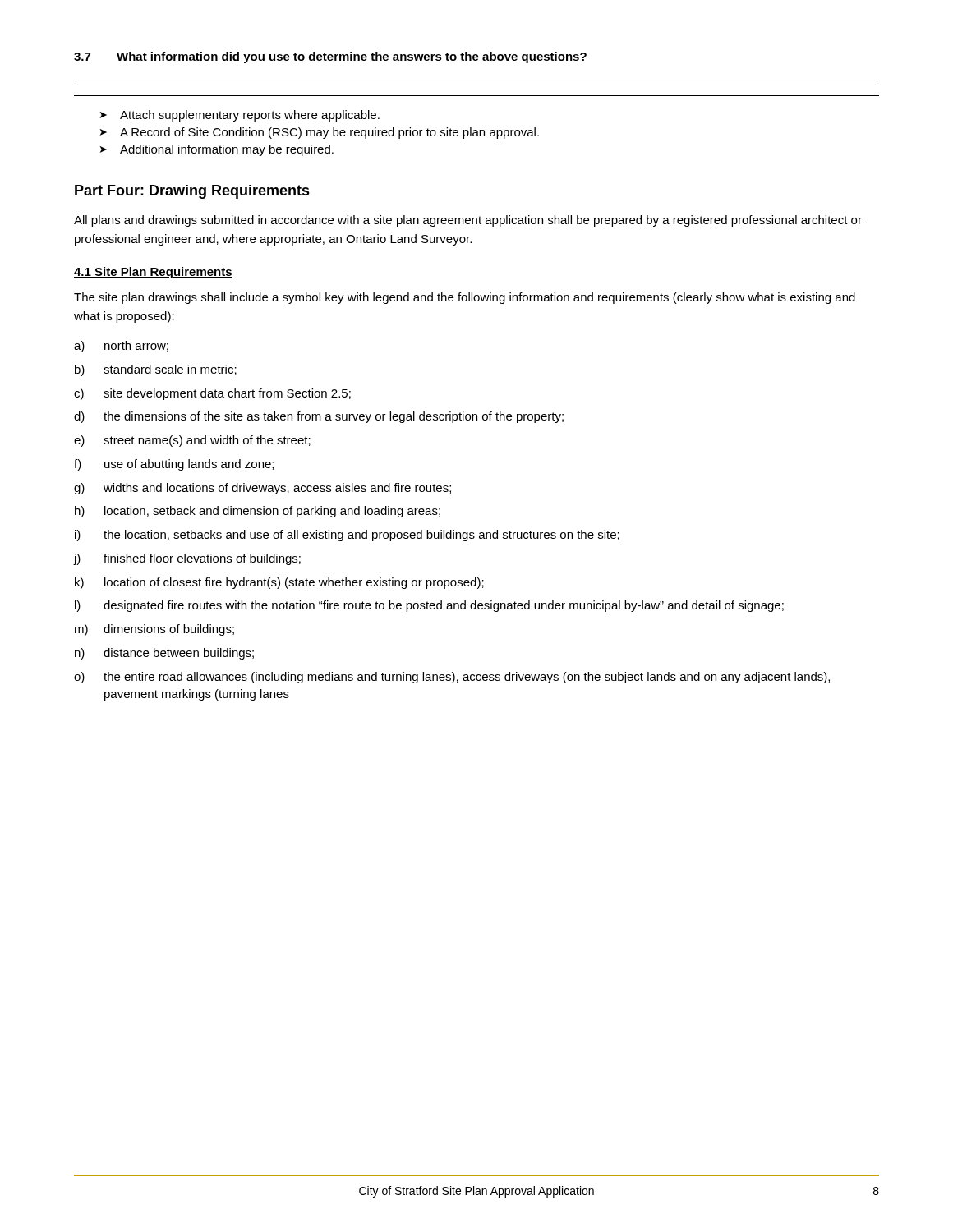
Task: Where is the passage that starts "The site plan drawings shall"?
Action: [x=465, y=306]
